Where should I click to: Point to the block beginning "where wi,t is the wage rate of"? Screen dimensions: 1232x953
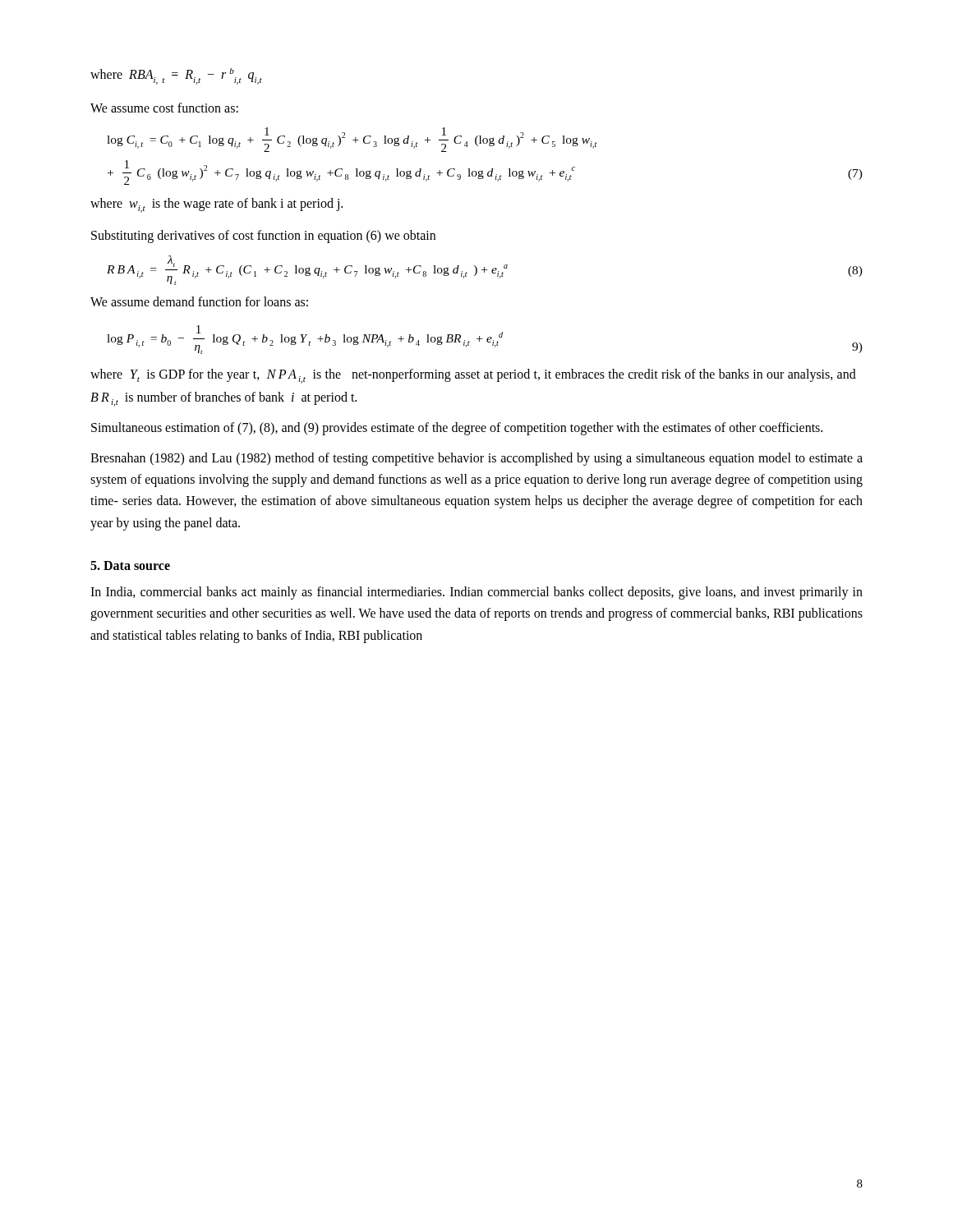[217, 205]
